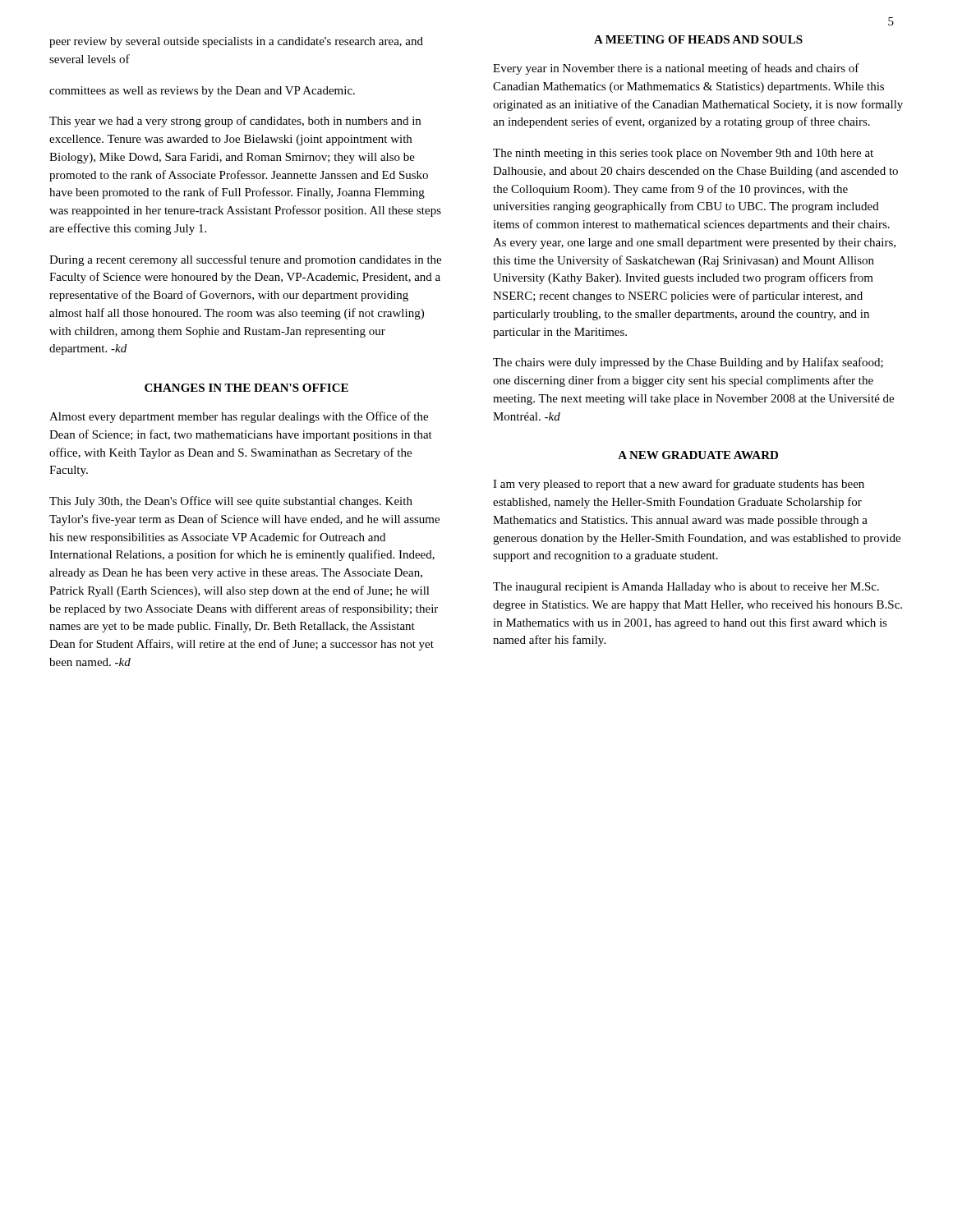This screenshot has height=1232, width=953.
Task: Where is the passage that starts "This year we"?
Action: point(245,175)
